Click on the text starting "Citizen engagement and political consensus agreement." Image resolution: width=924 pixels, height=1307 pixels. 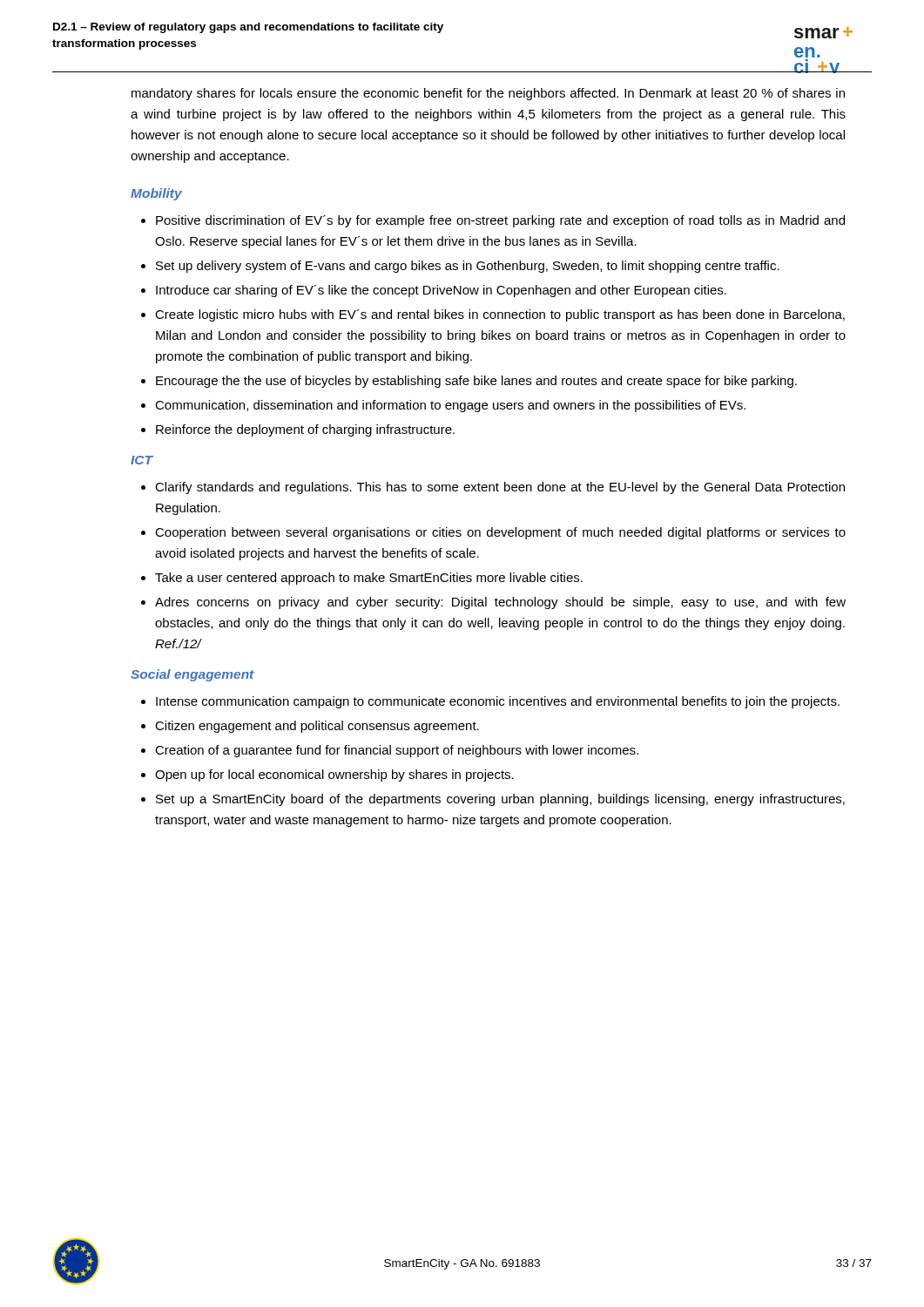coord(317,725)
